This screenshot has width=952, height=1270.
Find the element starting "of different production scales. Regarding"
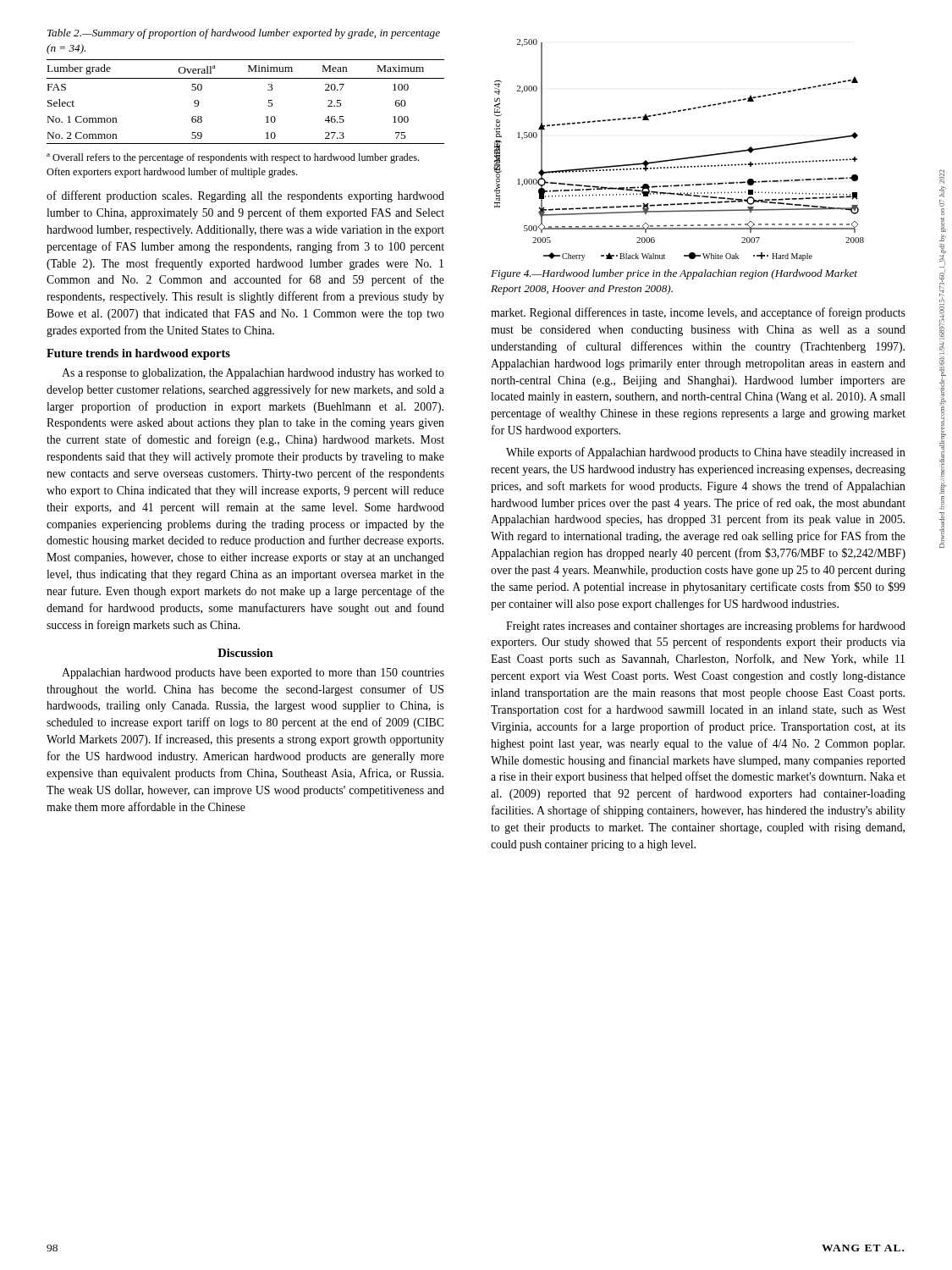(245, 264)
